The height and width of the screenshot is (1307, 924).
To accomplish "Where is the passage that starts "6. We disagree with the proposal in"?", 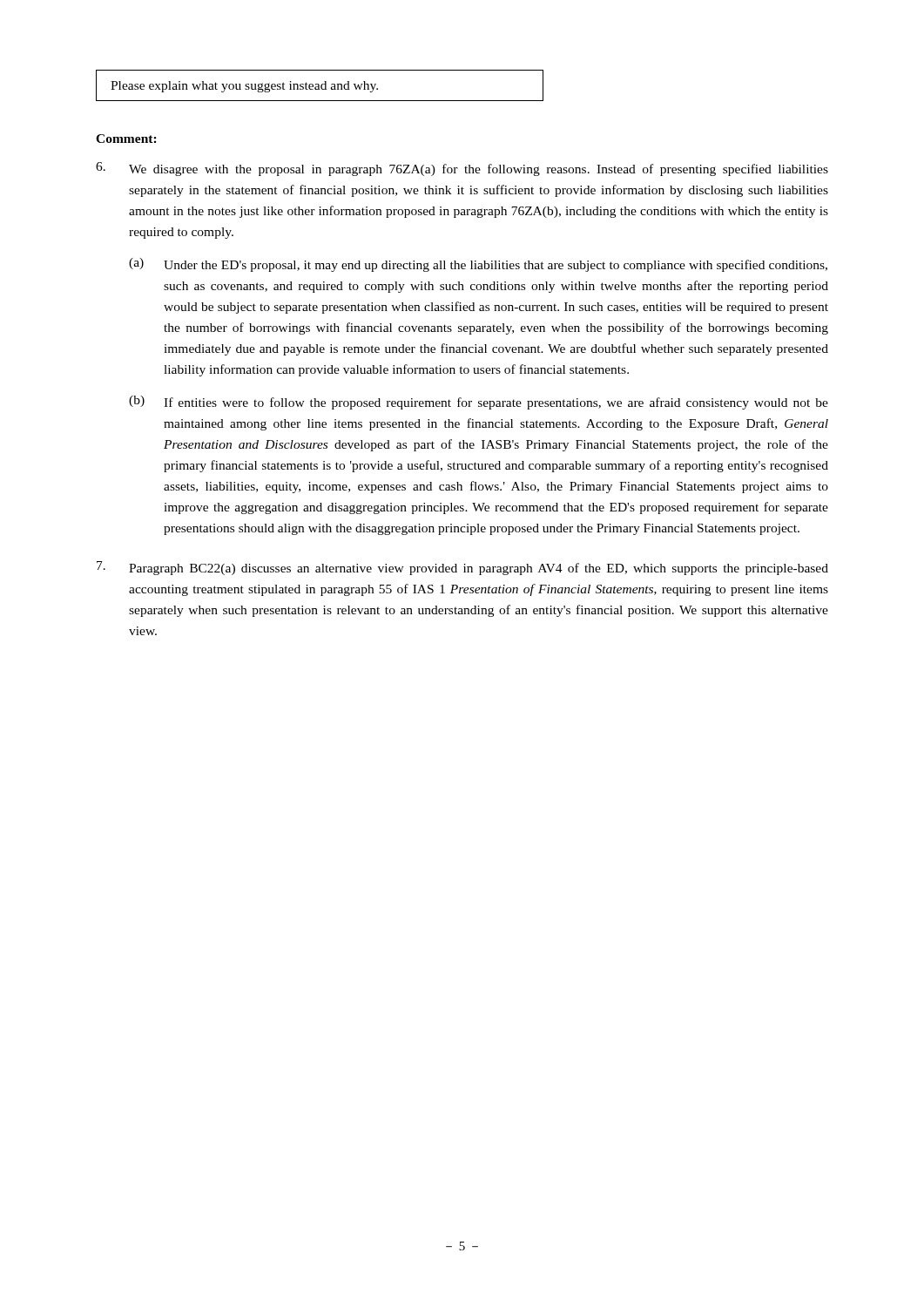I will pyautogui.click(x=462, y=200).
